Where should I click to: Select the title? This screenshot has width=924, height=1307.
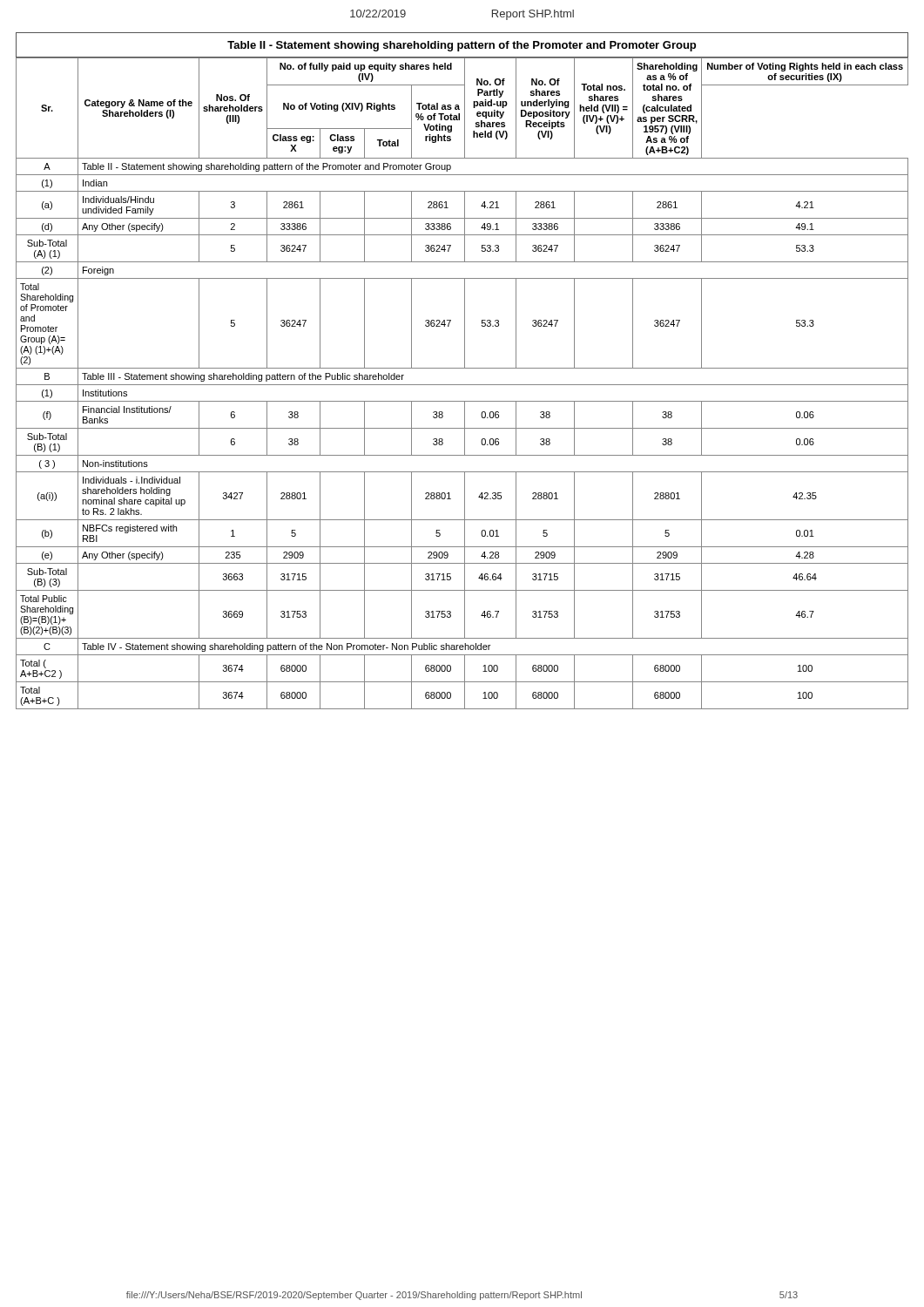click(x=462, y=45)
